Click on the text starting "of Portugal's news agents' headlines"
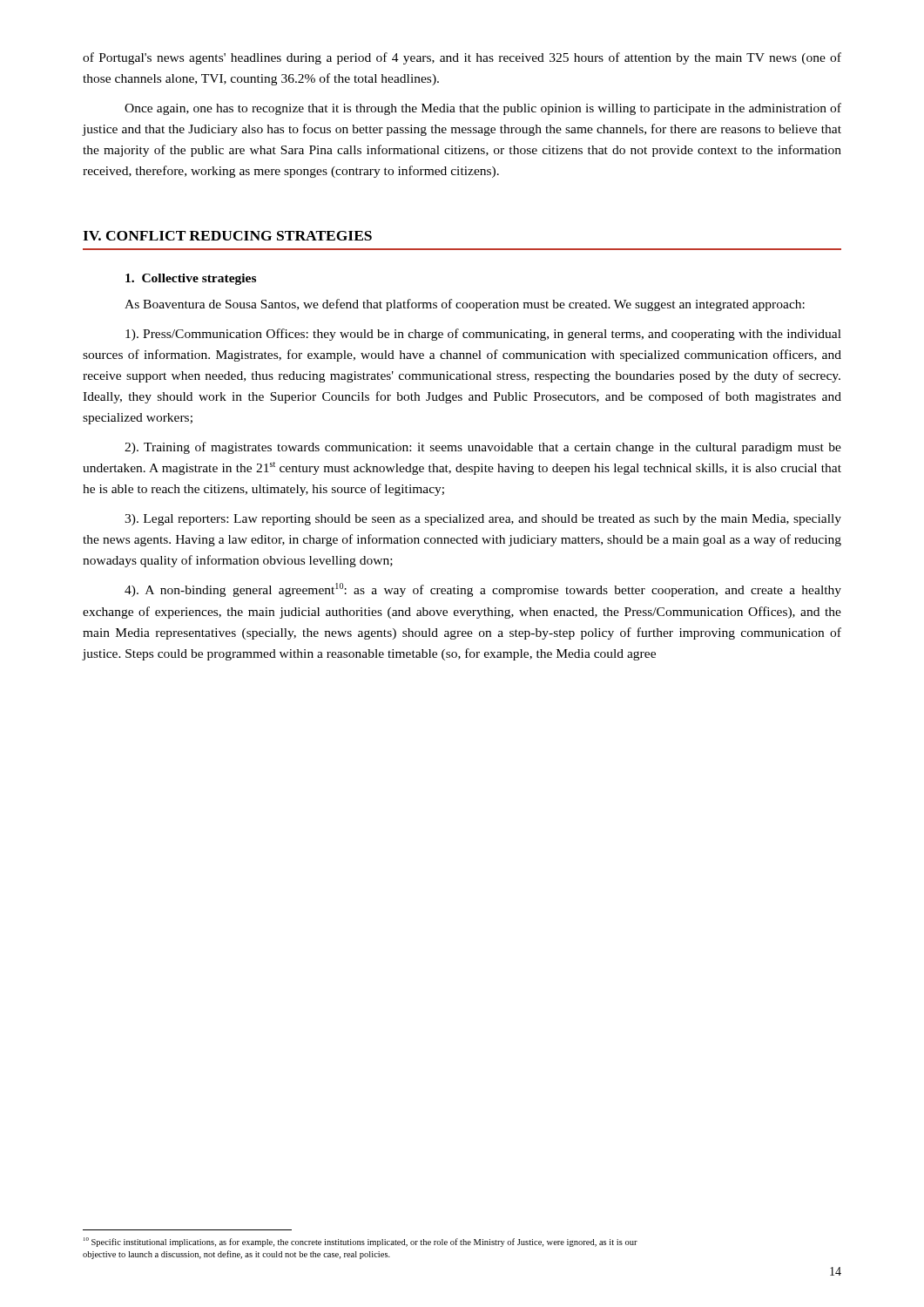Image resolution: width=924 pixels, height=1307 pixels. pyautogui.click(x=462, y=68)
